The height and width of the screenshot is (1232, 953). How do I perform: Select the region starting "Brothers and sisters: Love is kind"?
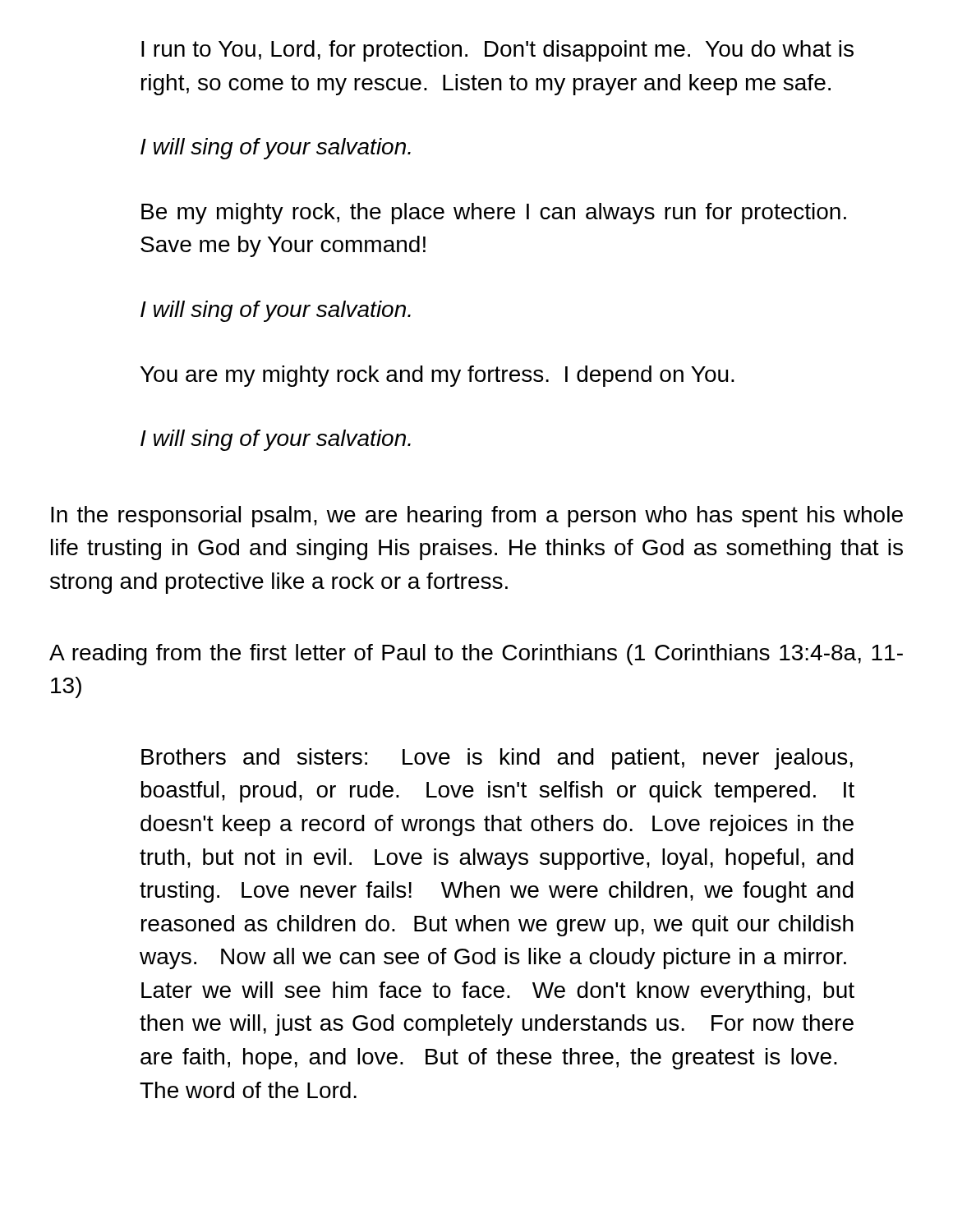497,923
